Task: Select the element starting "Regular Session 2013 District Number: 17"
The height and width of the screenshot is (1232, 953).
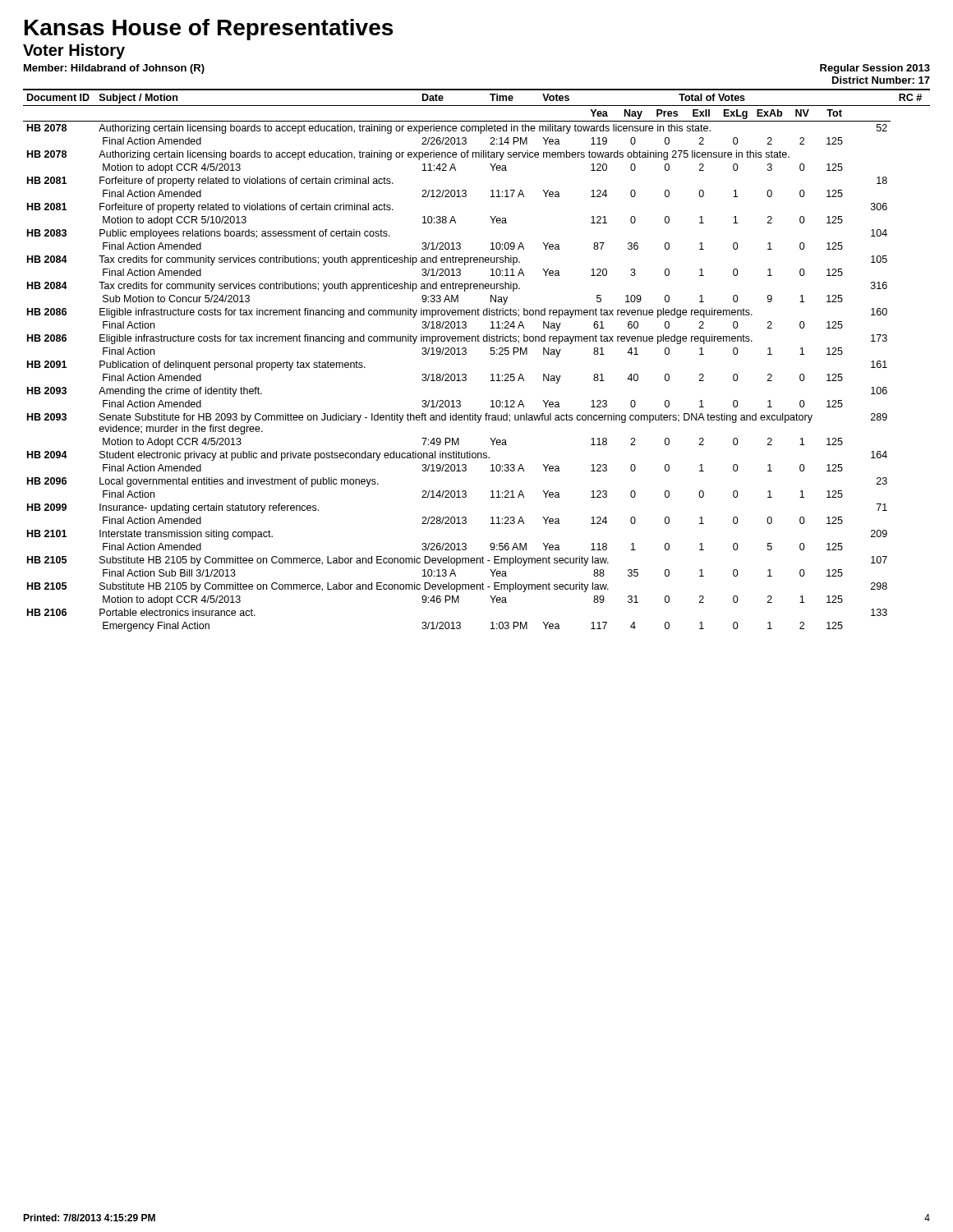Action: click(x=875, y=74)
